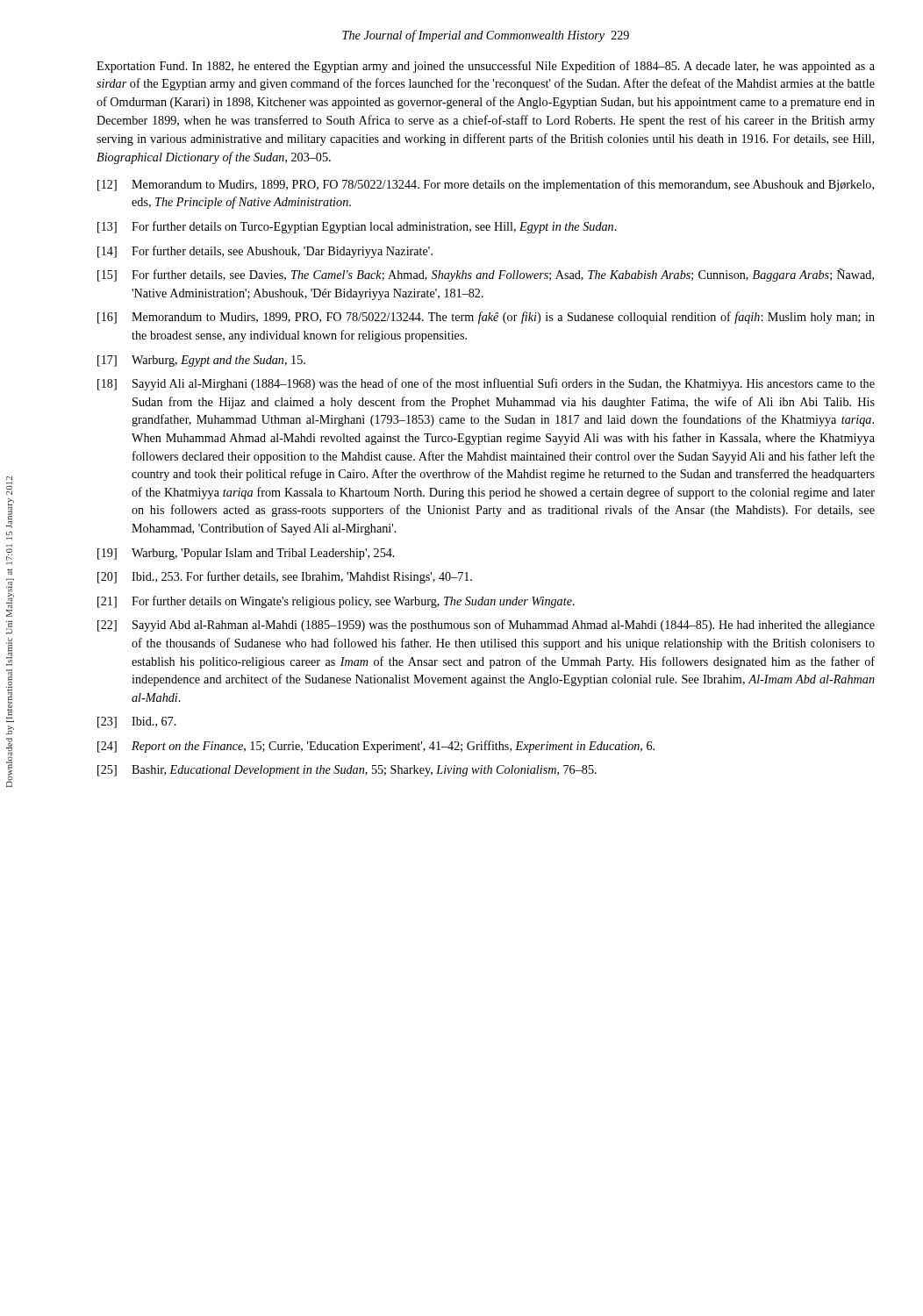
Task: Where does it say "[23] Ibid., 67."?
Action: (x=137, y=722)
